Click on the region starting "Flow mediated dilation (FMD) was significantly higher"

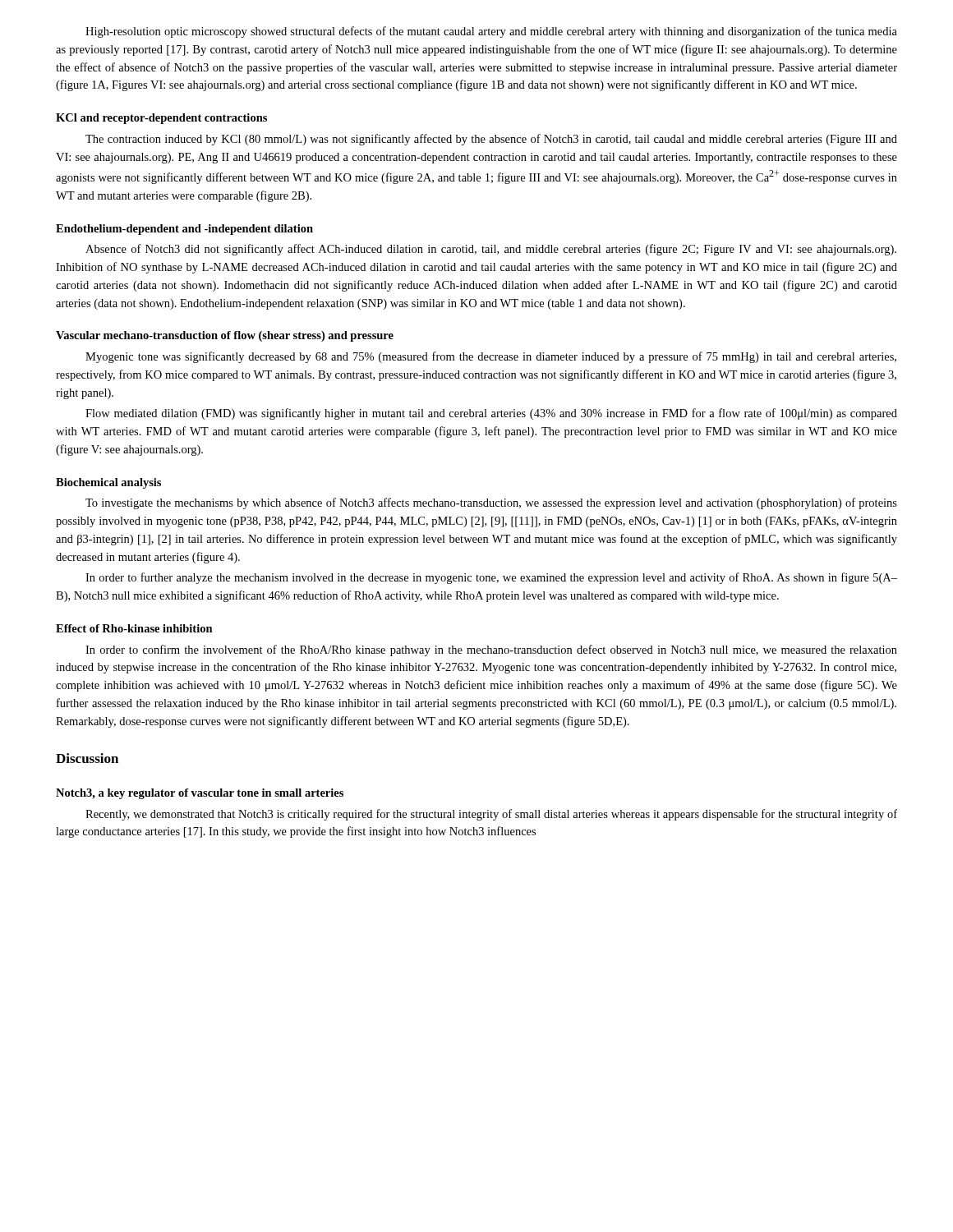tap(476, 432)
